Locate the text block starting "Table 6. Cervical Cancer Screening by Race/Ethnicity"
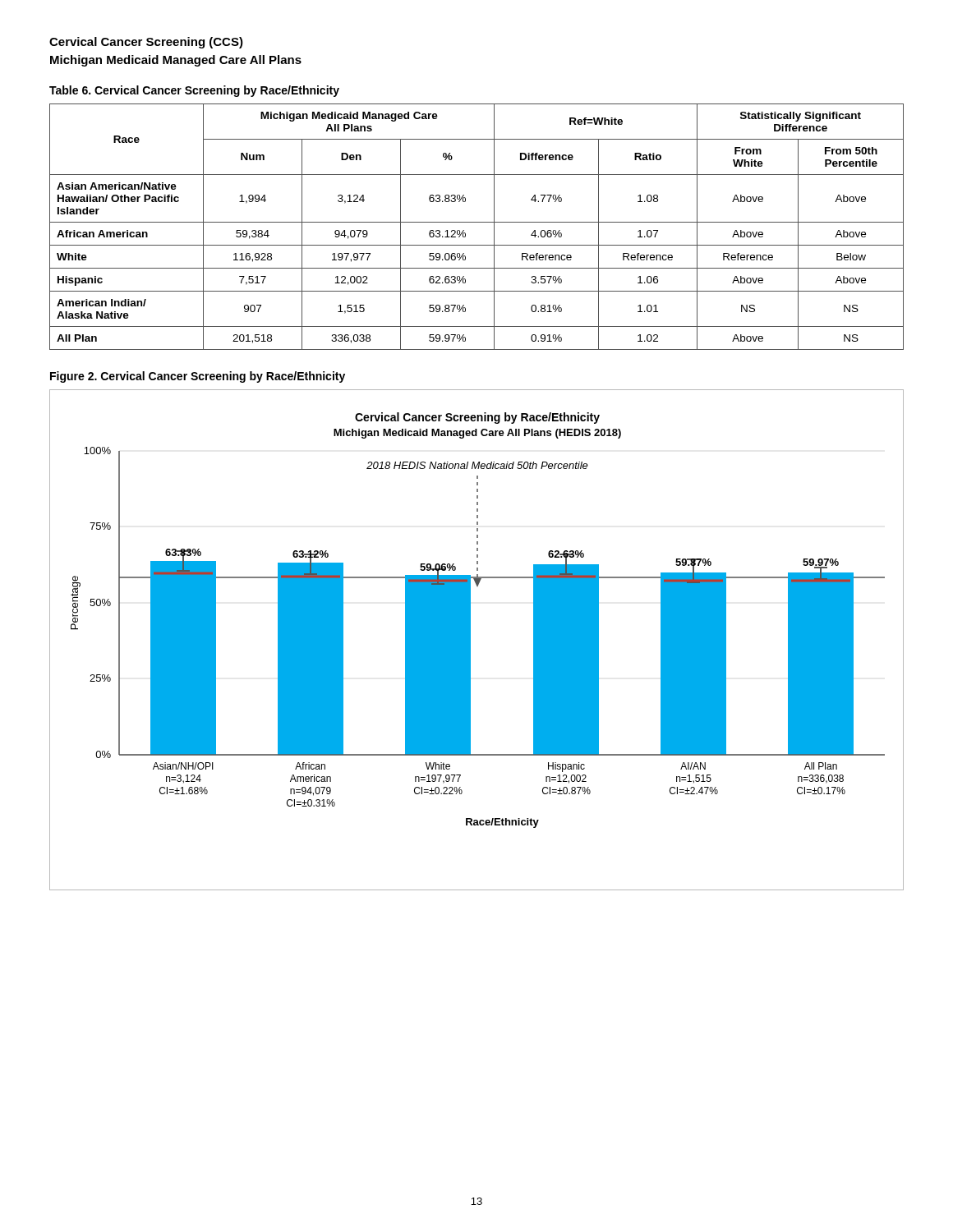The width and height of the screenshot is (953, 1232). pyautogui.click(x=194, y=90)
